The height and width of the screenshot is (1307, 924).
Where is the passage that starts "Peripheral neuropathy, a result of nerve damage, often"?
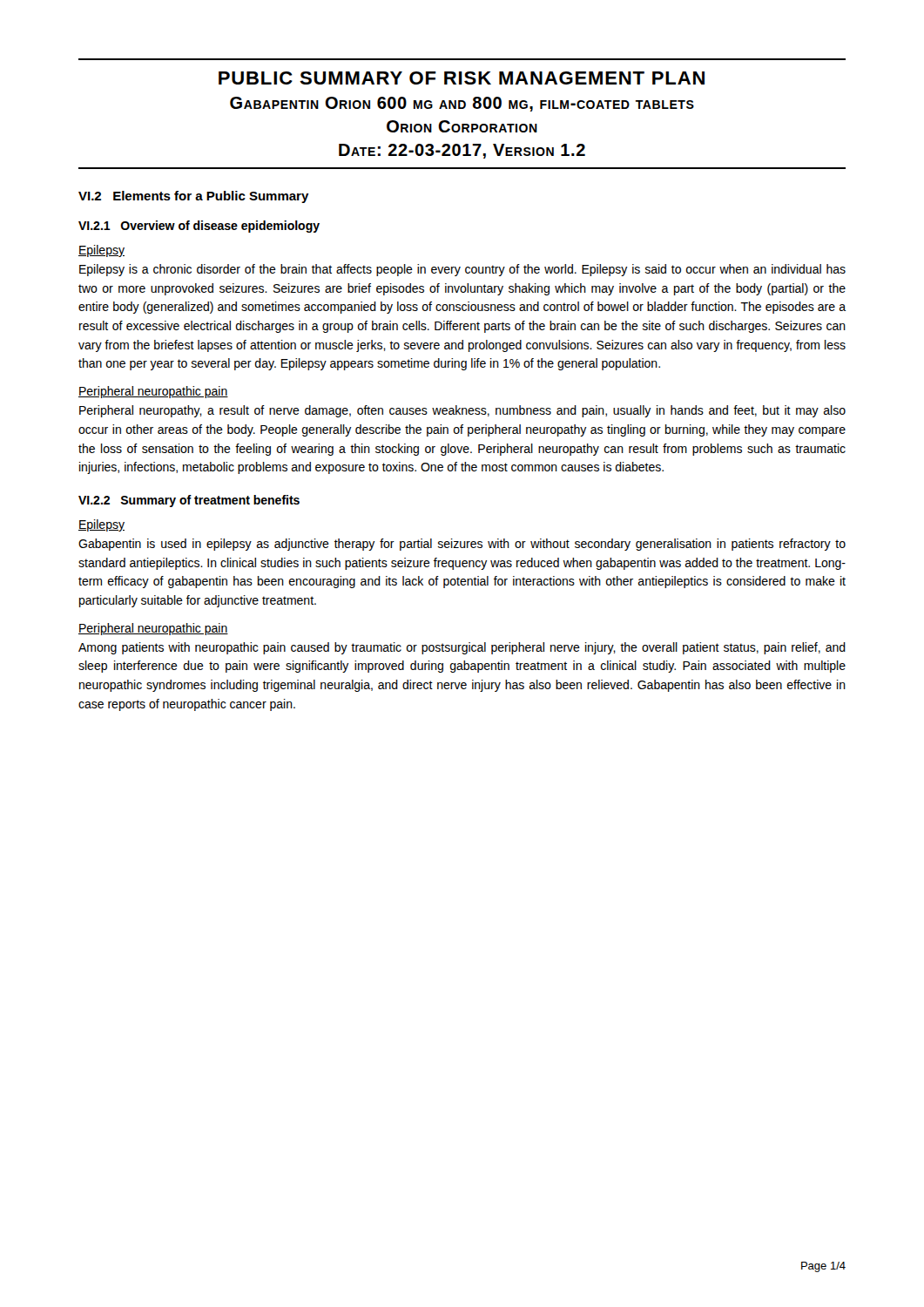[462, 439]
